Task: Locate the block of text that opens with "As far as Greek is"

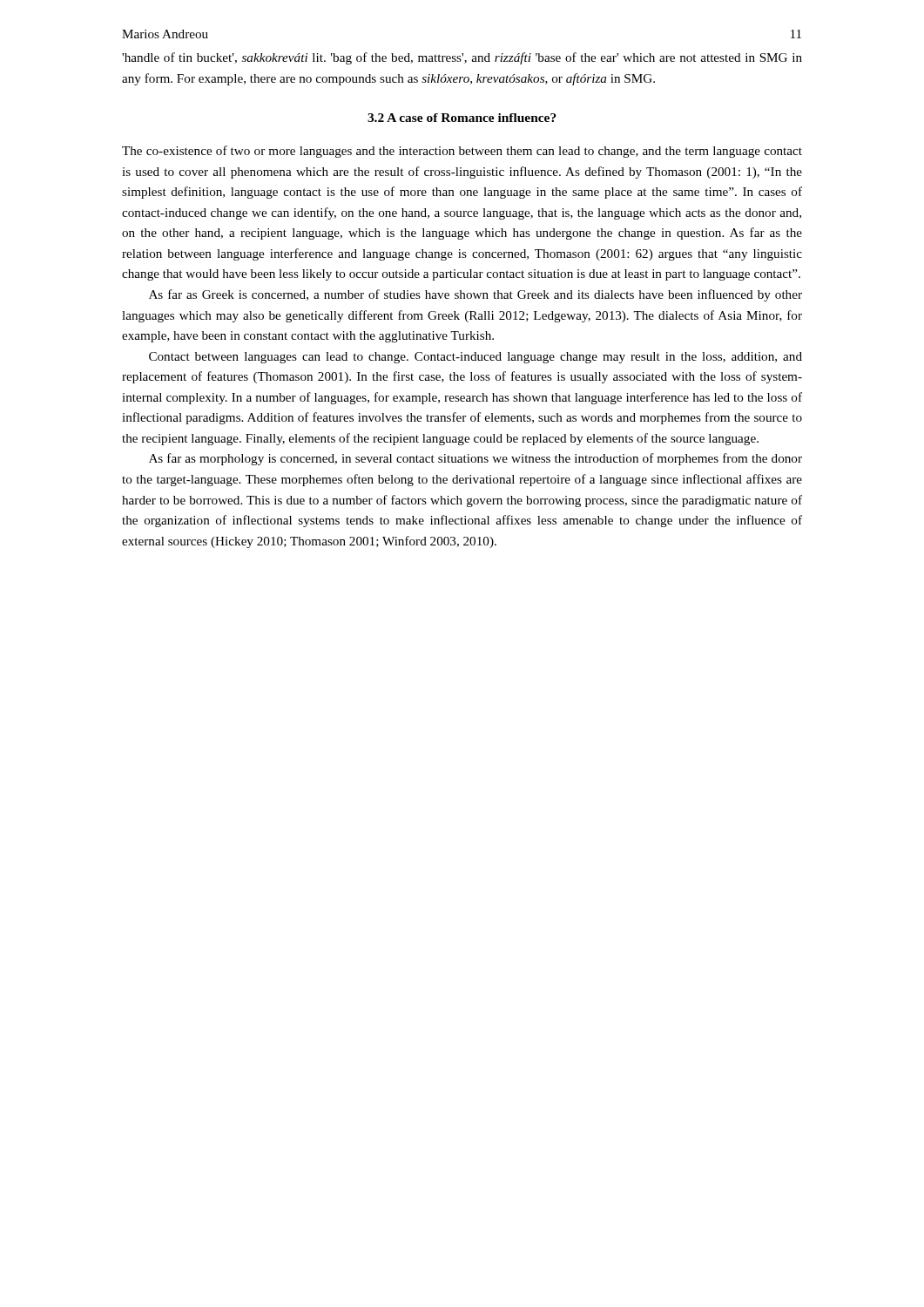Action: tap(462, 315)
